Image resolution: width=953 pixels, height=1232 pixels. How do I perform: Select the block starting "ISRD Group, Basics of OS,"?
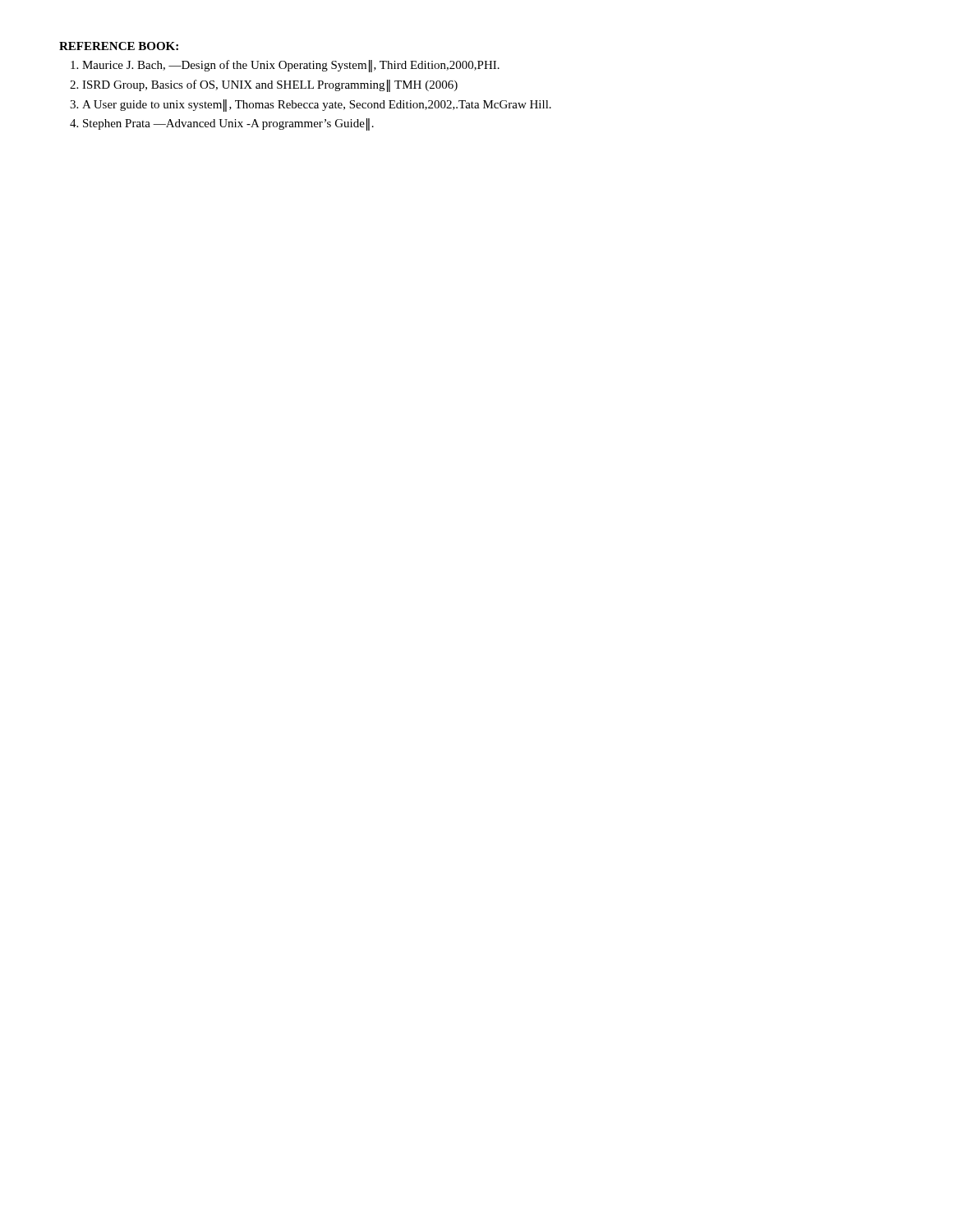270,84
